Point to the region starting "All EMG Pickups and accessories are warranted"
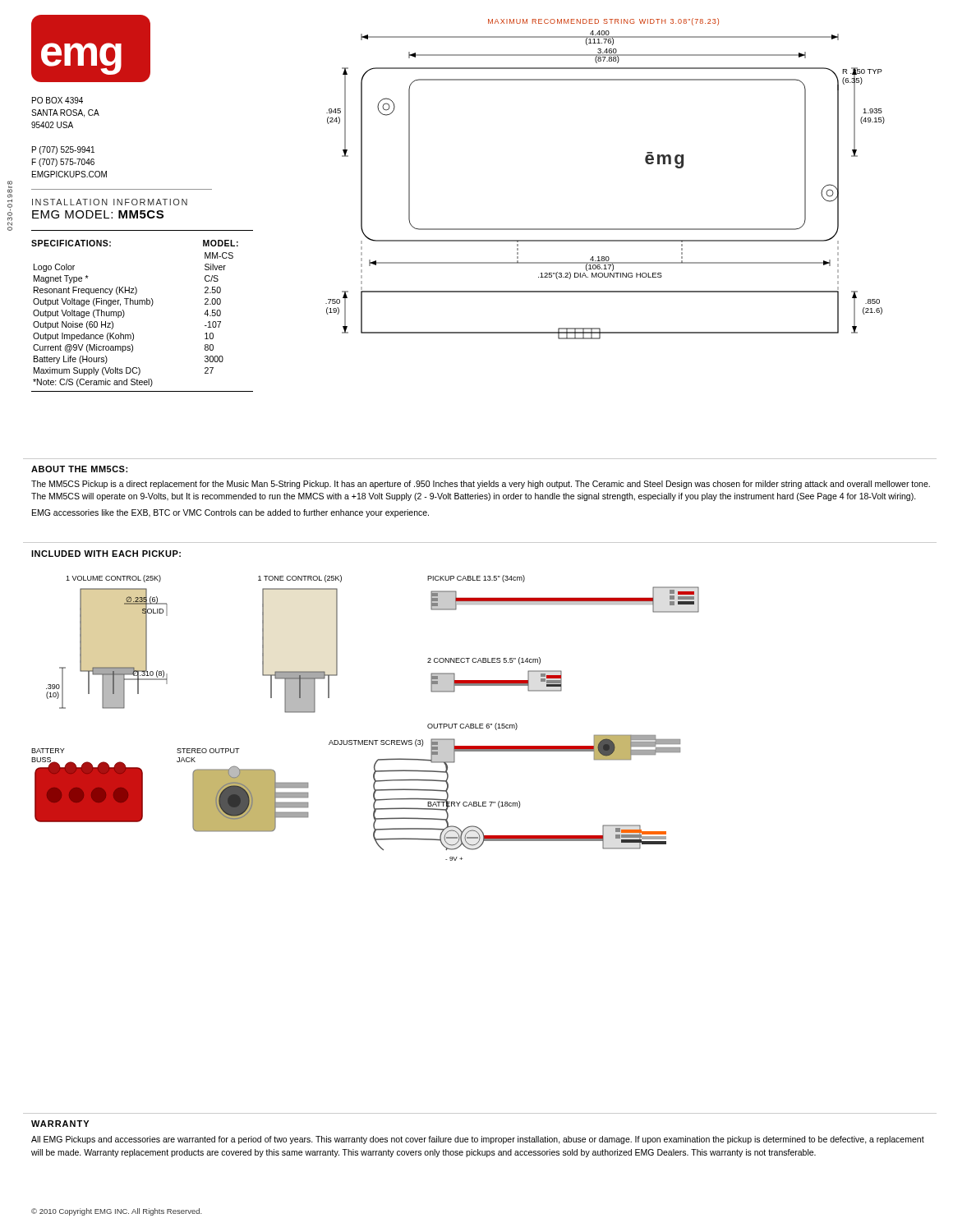This screenshot has width=953, height=1232. tap(481, 1146)
